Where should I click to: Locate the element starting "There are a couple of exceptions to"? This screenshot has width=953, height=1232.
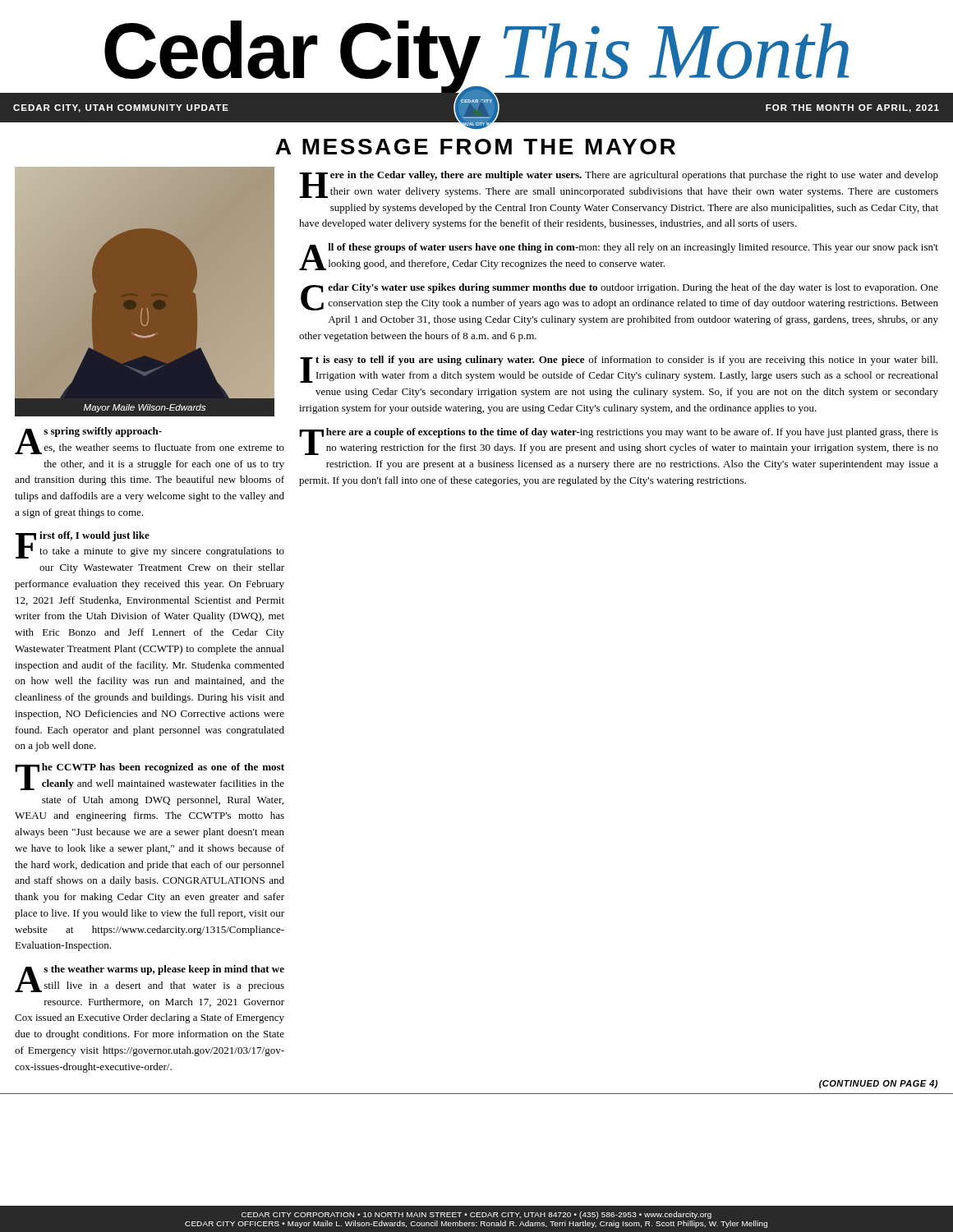pyautogui.click(x=619, y=455)
